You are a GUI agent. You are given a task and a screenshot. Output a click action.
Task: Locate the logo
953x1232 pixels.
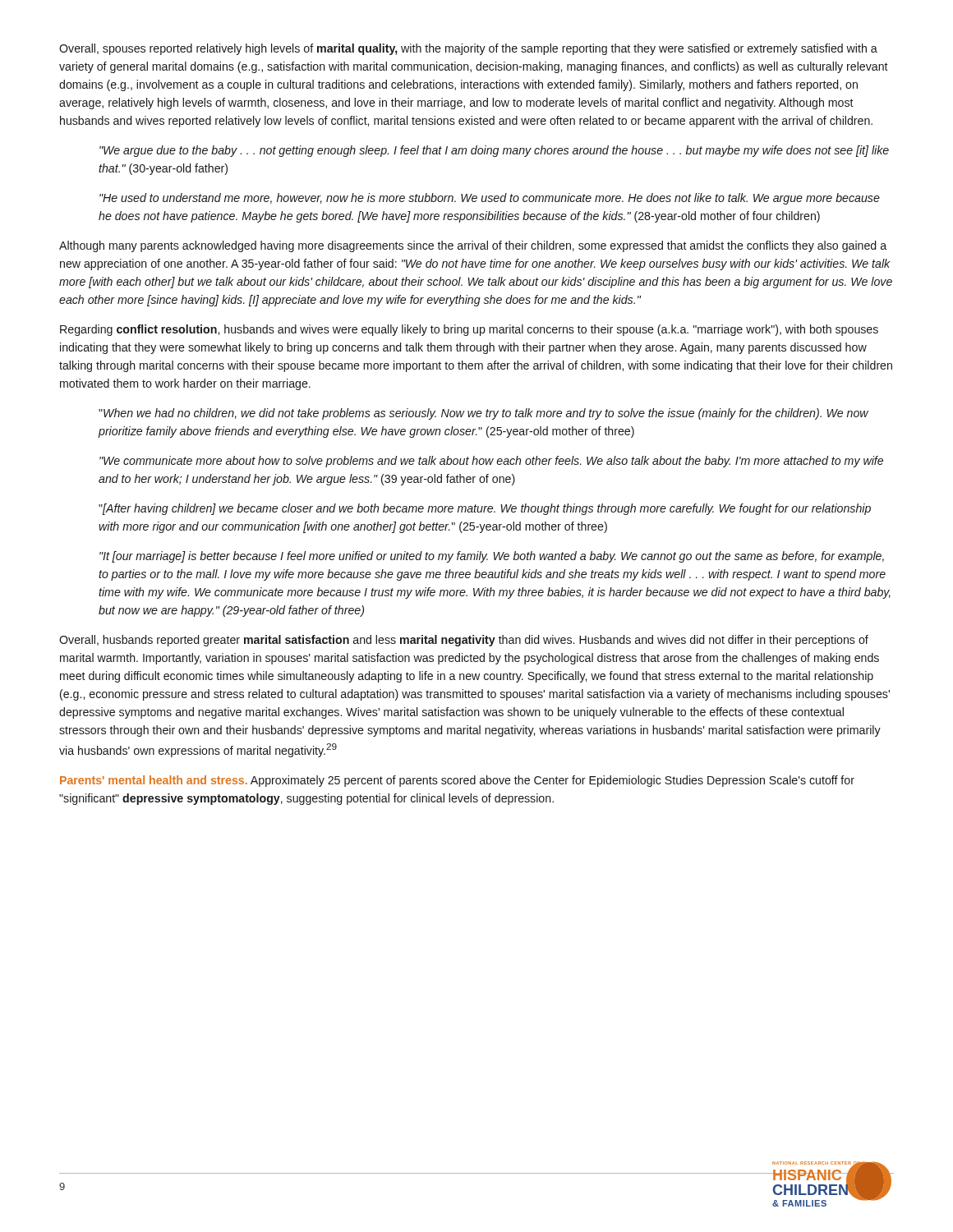point(833,1182)
